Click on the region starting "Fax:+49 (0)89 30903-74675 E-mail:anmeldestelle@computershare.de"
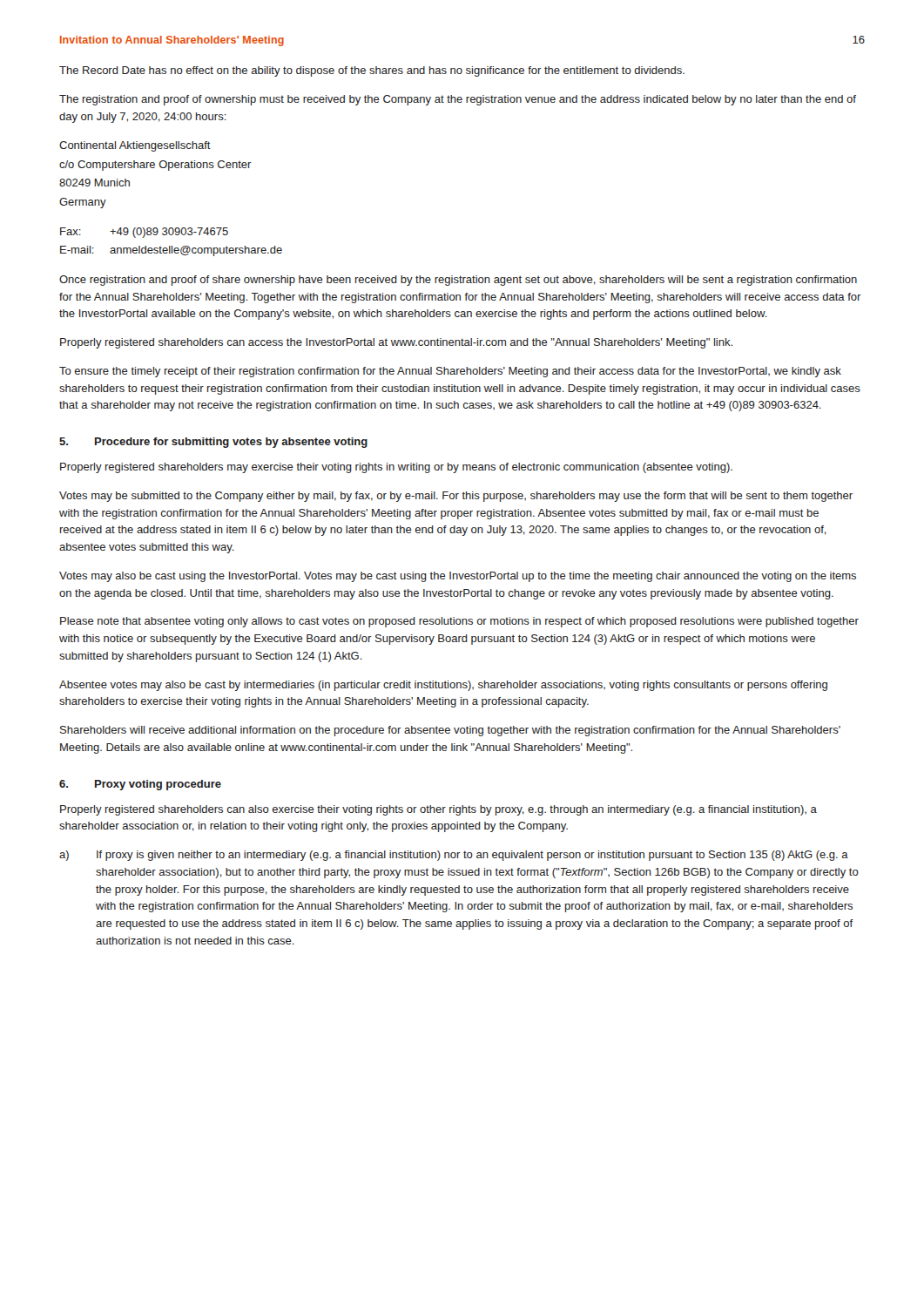Screen dimensions: 1307x924 point(144,233)
